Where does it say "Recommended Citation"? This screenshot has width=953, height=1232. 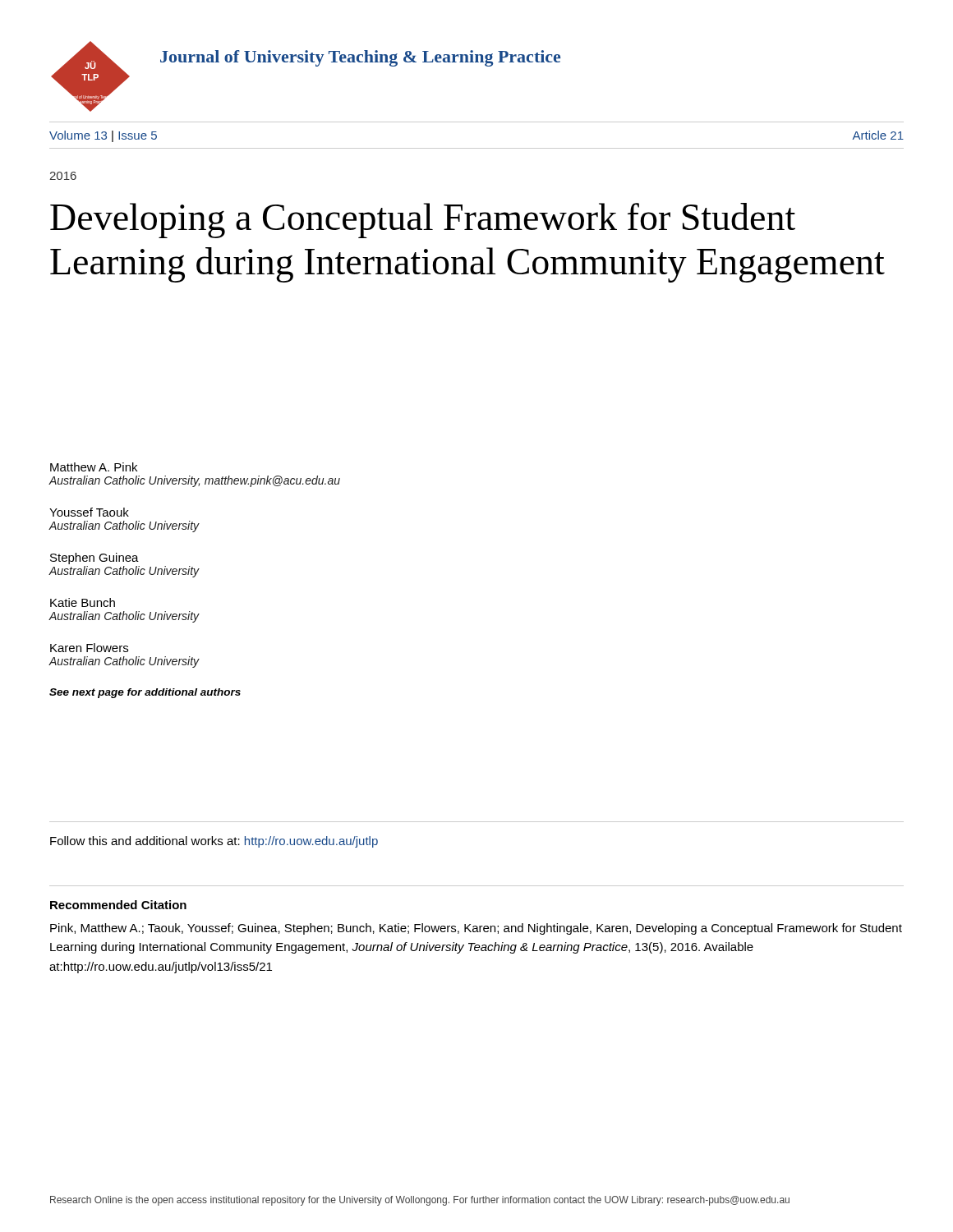click(118, 905)
